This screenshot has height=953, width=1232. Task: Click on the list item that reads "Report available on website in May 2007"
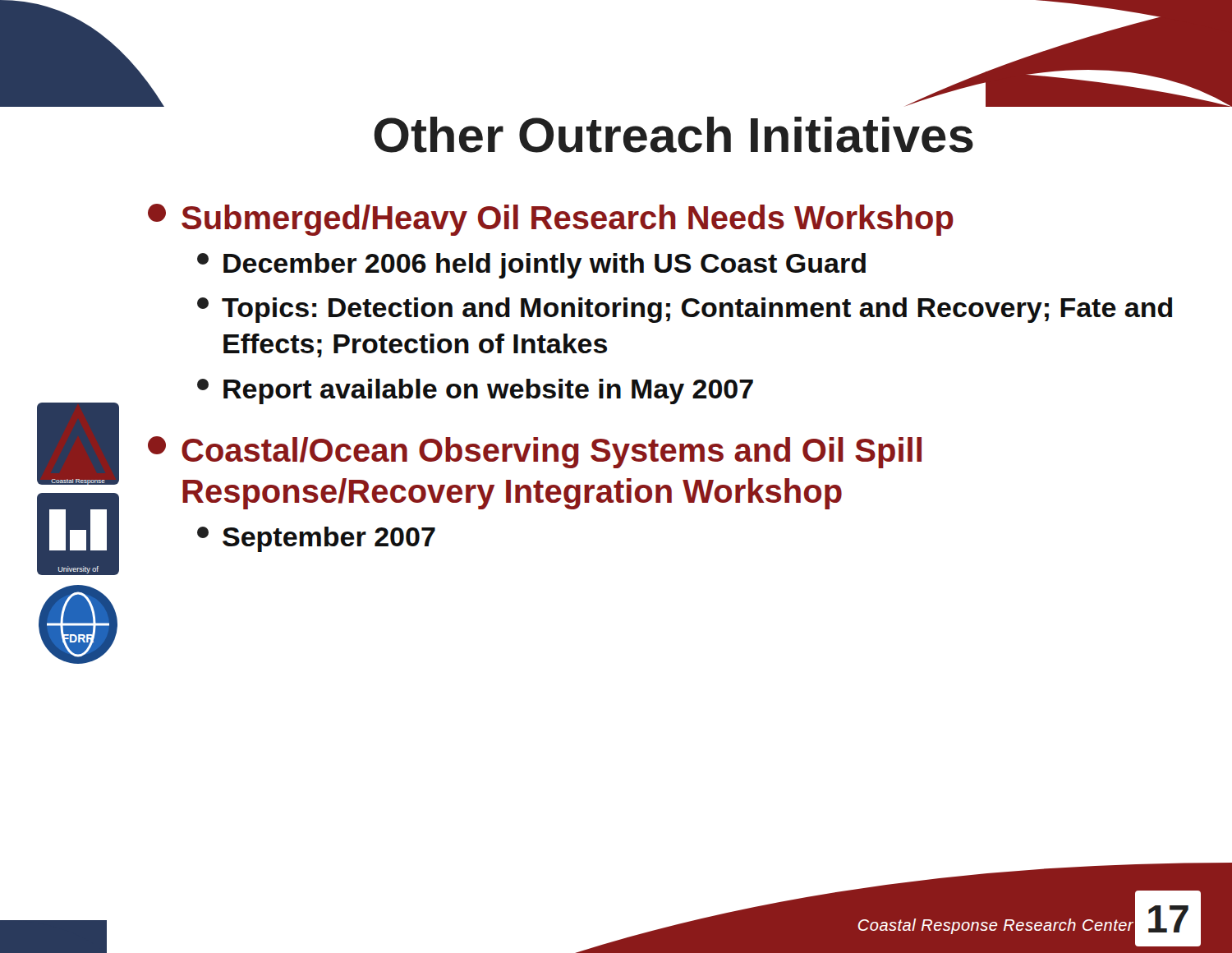click(x=476, y=388)
